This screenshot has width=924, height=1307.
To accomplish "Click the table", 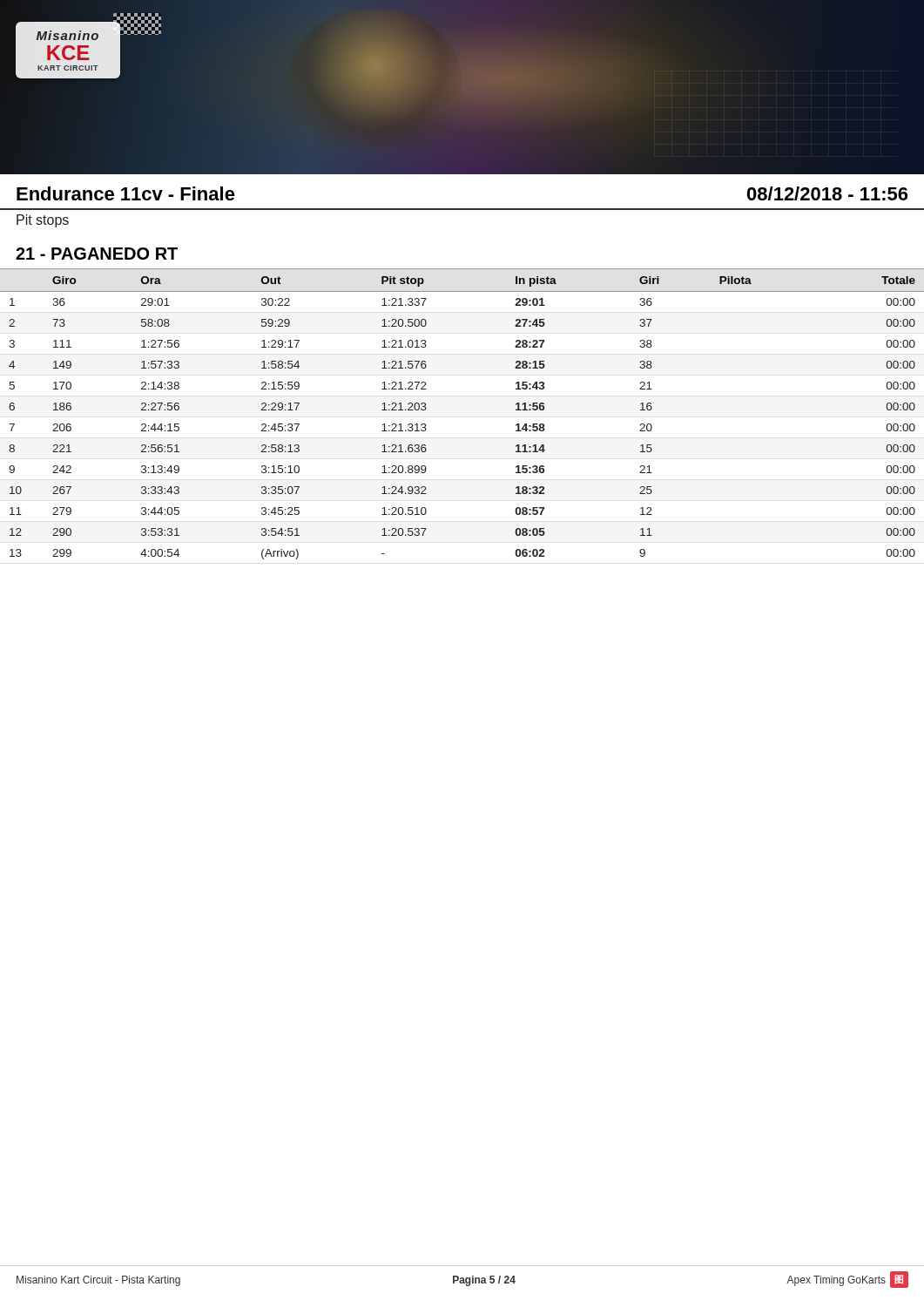I will 462,416.
